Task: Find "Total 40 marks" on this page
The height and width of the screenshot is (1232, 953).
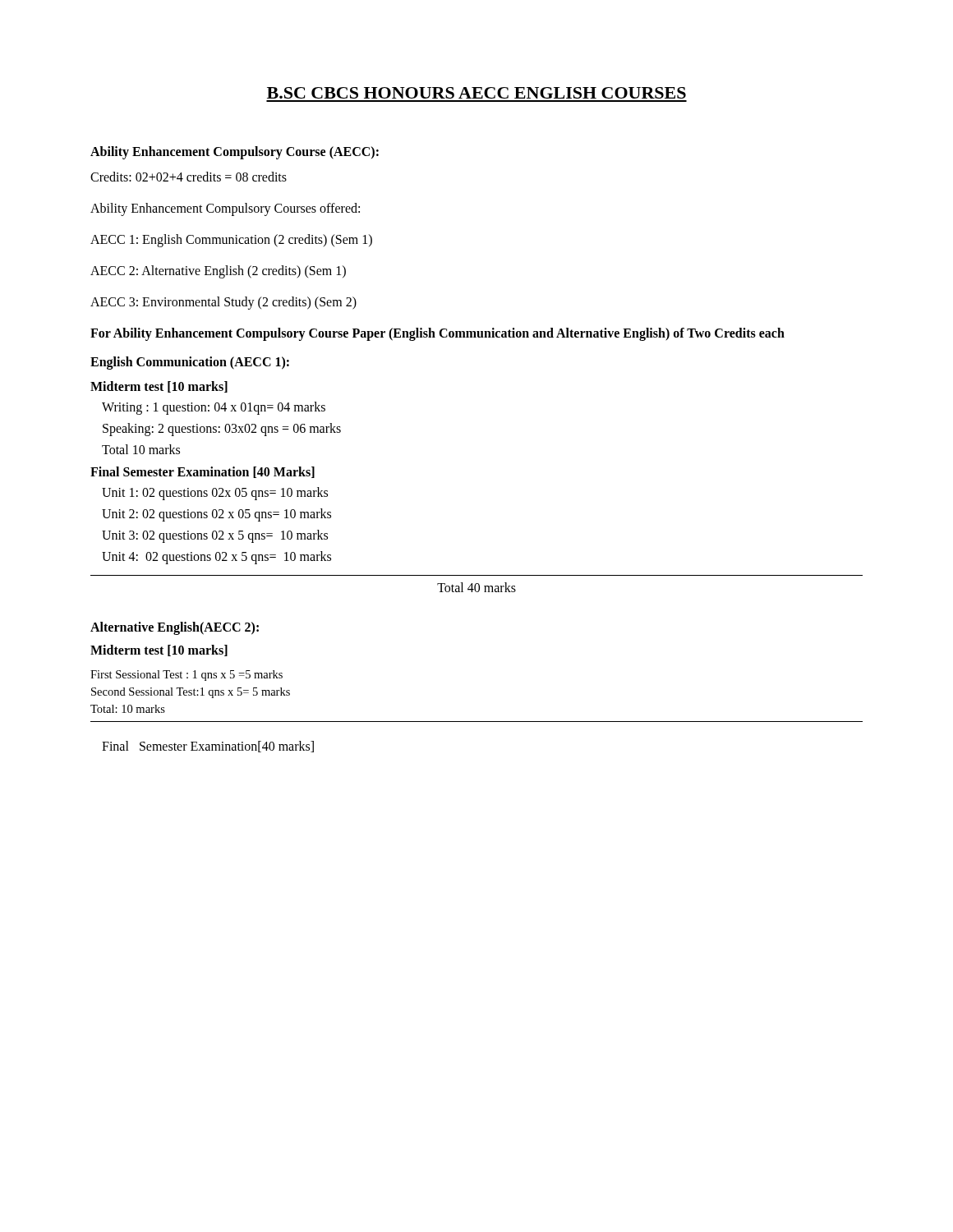Action: pyautogui.click(x=476, y=588)
